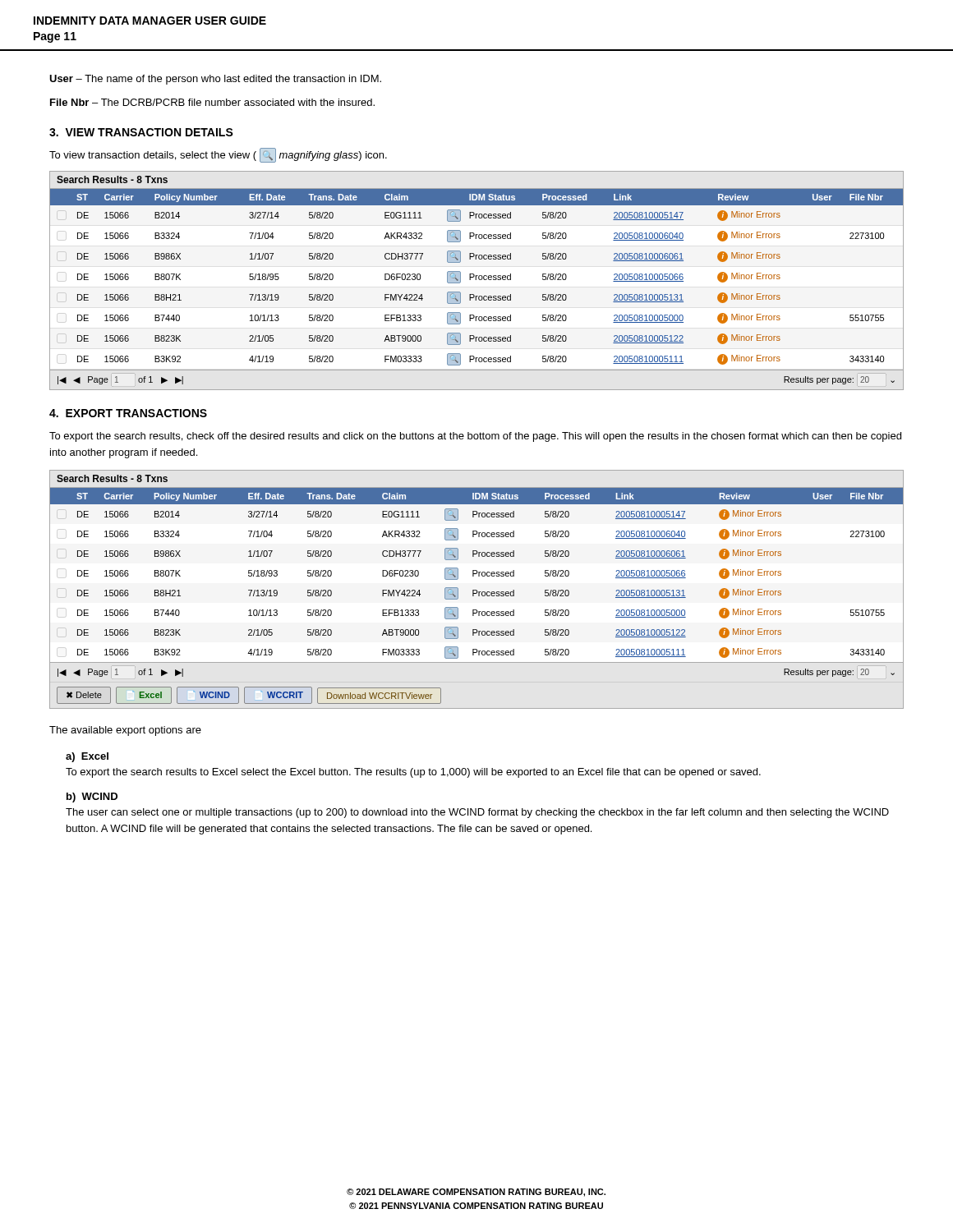Click on the element starting "a) Excel To export the"

tap(414, 764)
